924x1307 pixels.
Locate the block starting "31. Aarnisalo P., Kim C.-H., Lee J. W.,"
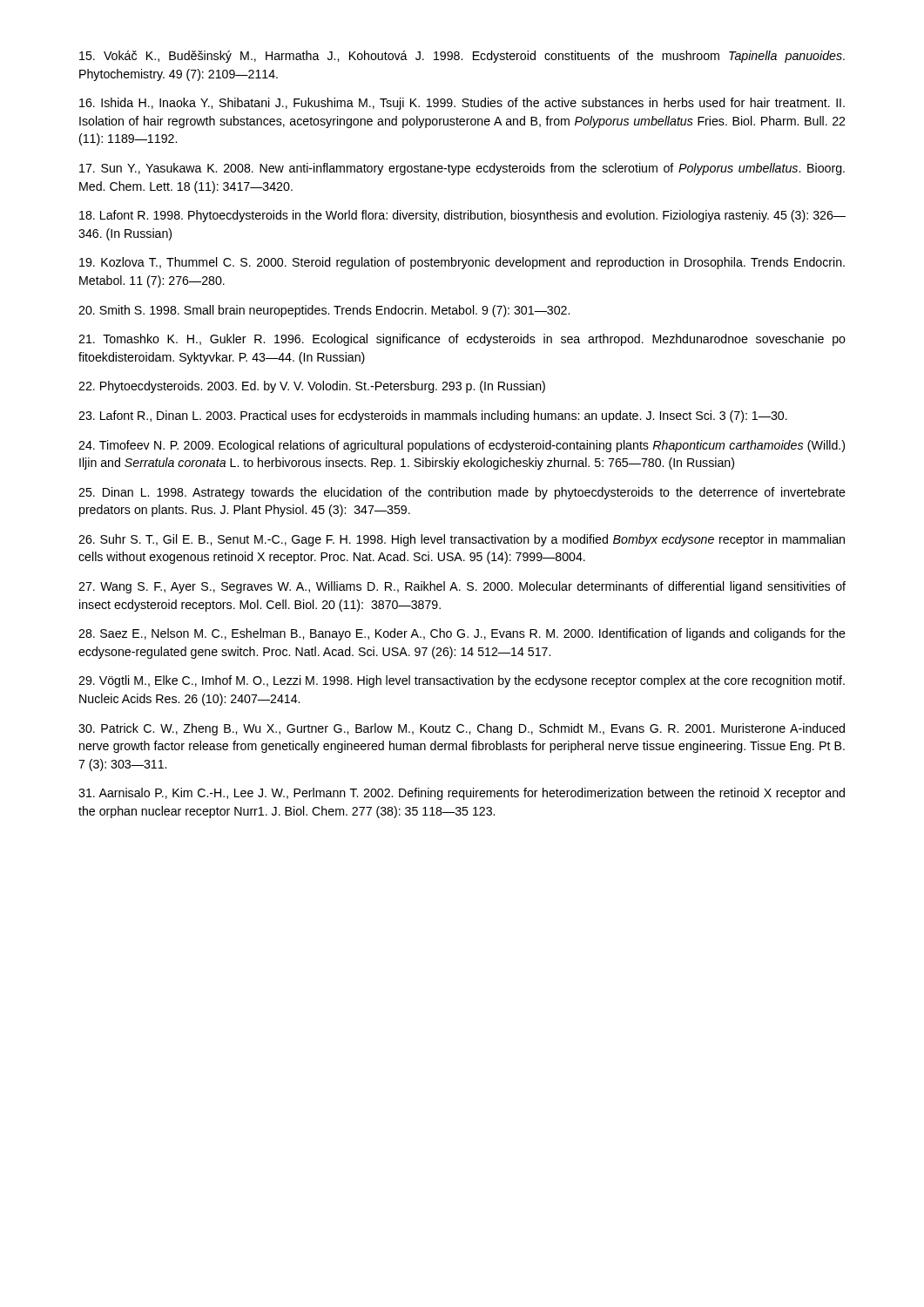tap(462, 802)
